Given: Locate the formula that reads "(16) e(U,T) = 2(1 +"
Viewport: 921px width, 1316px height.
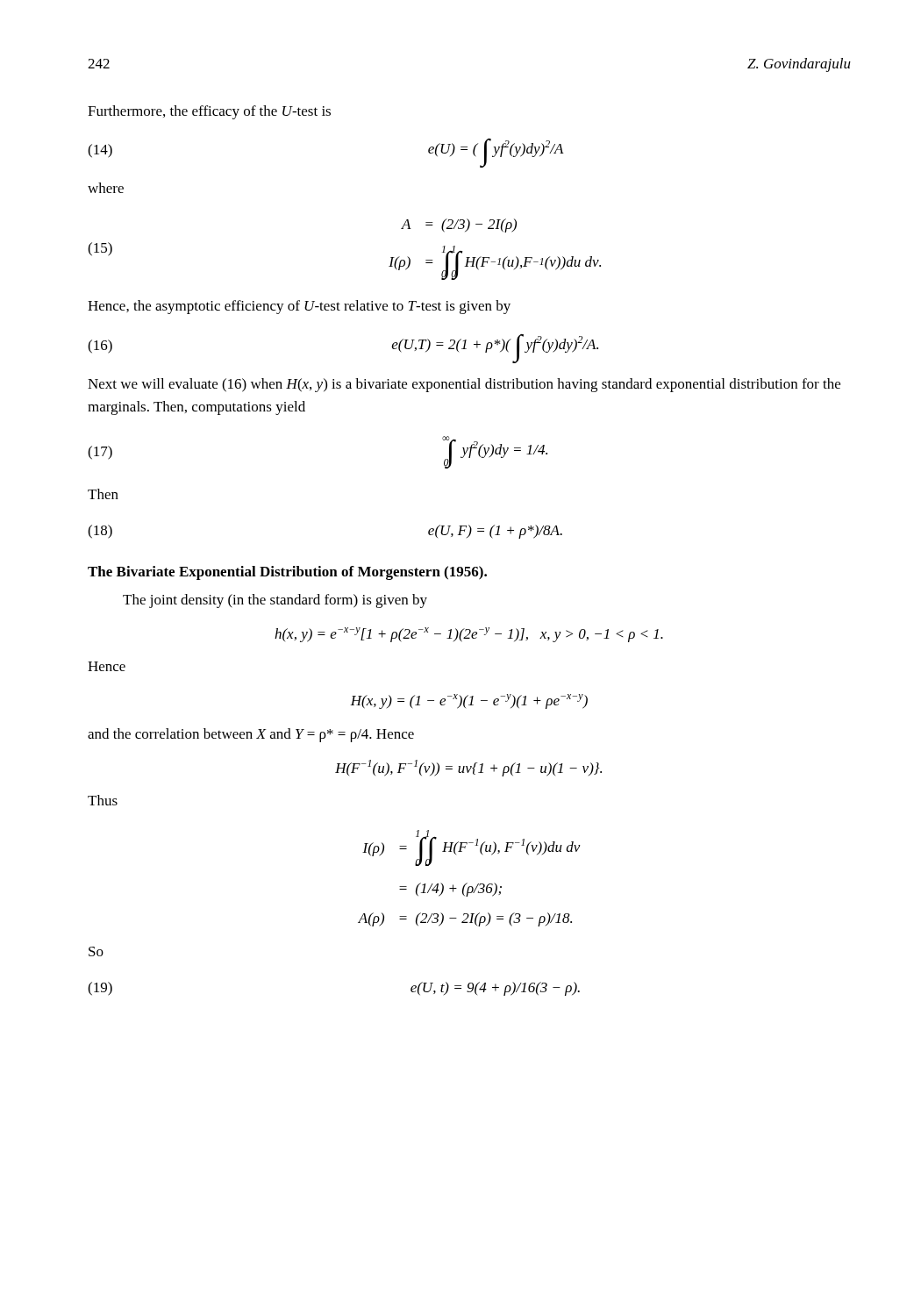Looking at the screenshot, I should point(469,345).
